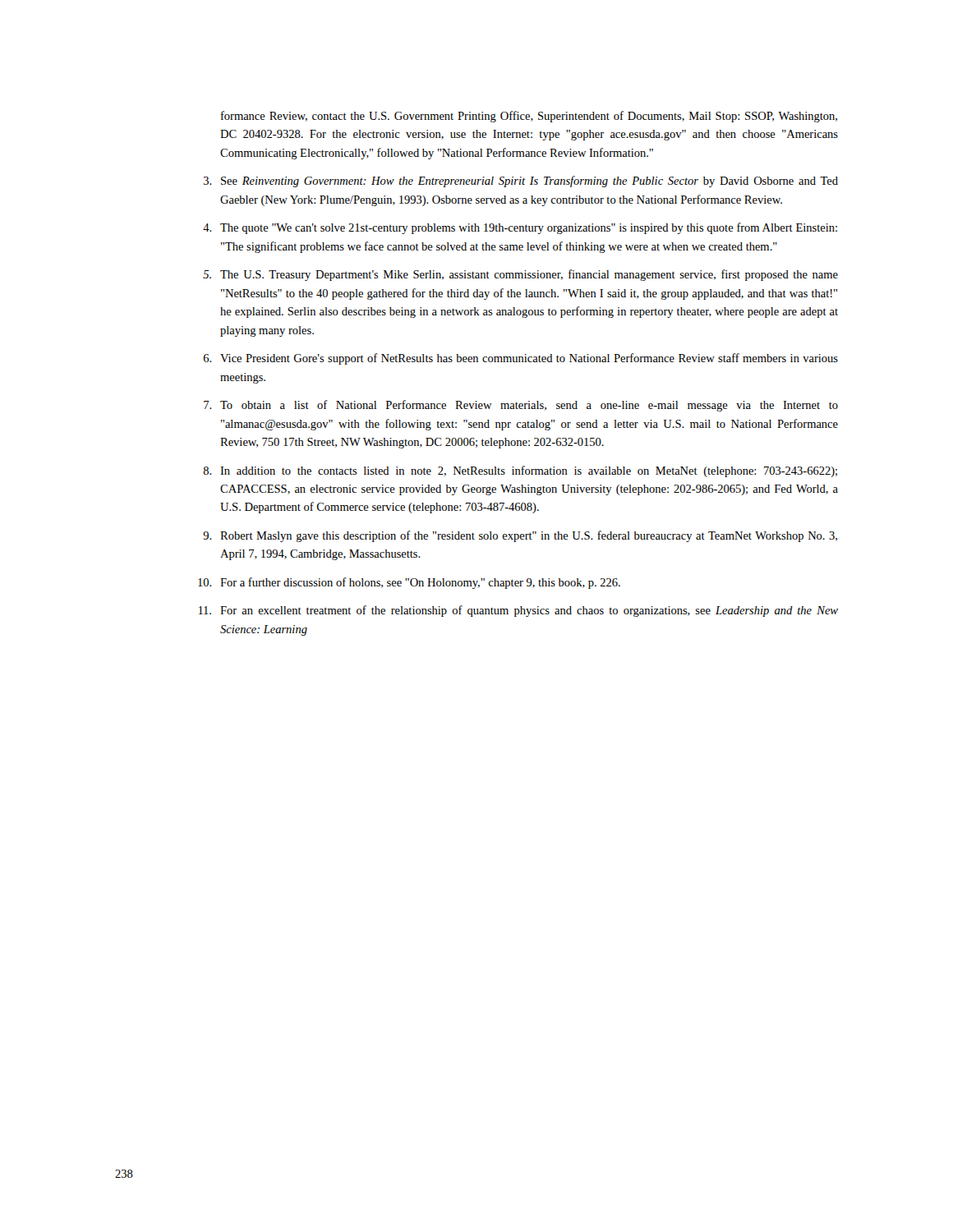Select the list item with the text "9. Robert Maslyn gave this description of"
953x1232 pixels.
point(509,545)
